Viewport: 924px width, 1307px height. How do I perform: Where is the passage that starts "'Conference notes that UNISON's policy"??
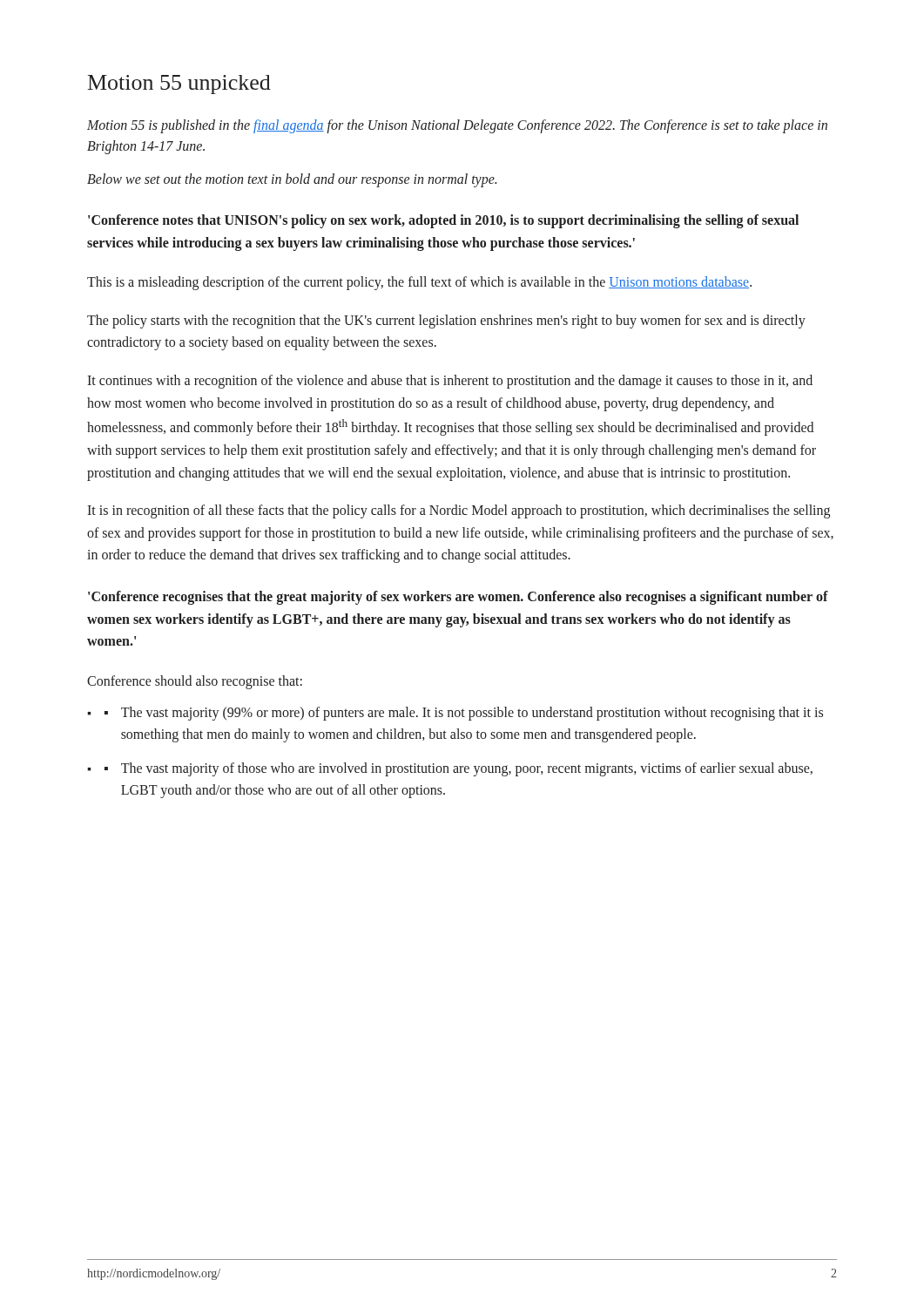click(x=443, y=231)
